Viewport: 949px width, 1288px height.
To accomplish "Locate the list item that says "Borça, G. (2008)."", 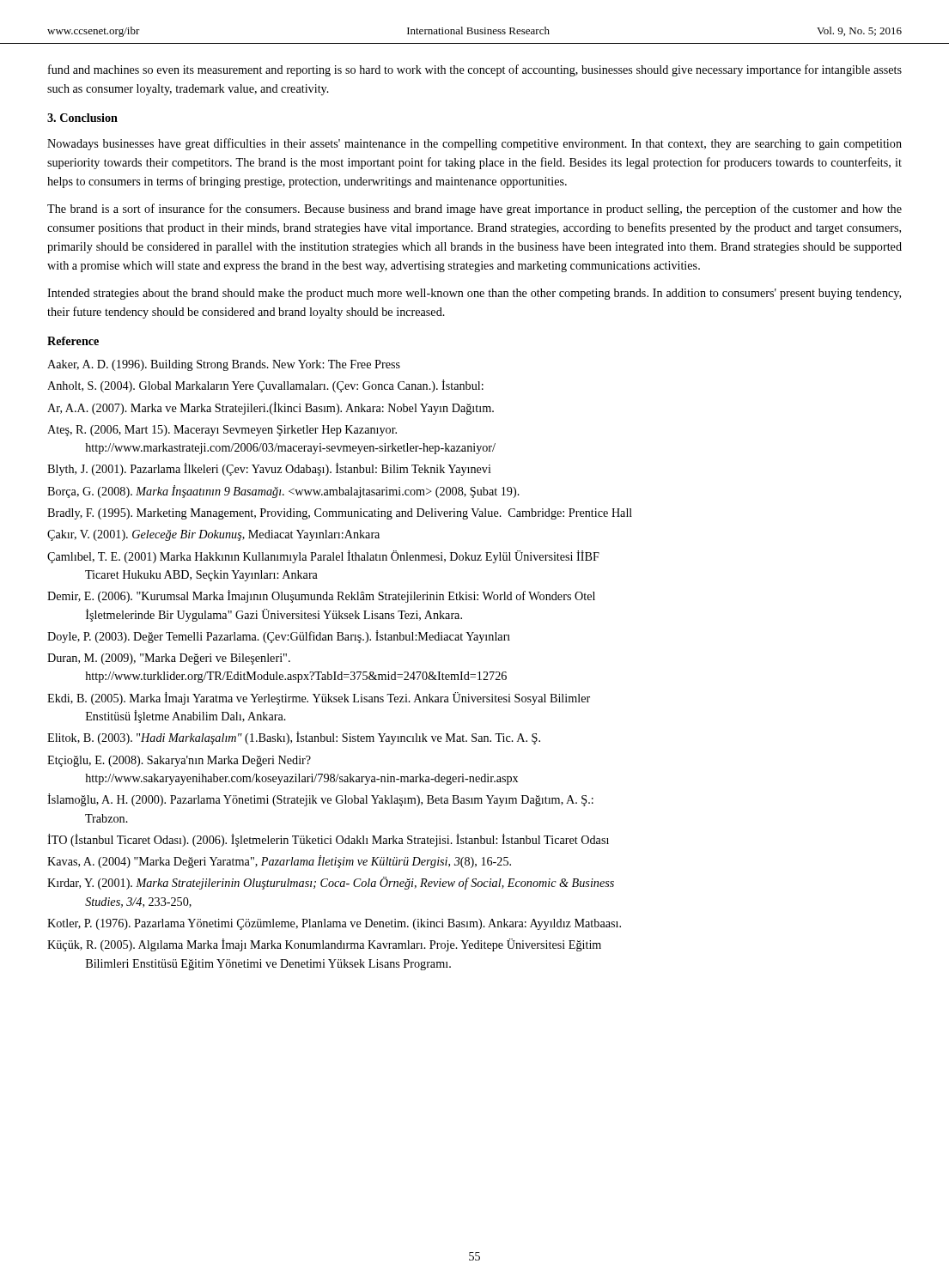I will 284,491.
